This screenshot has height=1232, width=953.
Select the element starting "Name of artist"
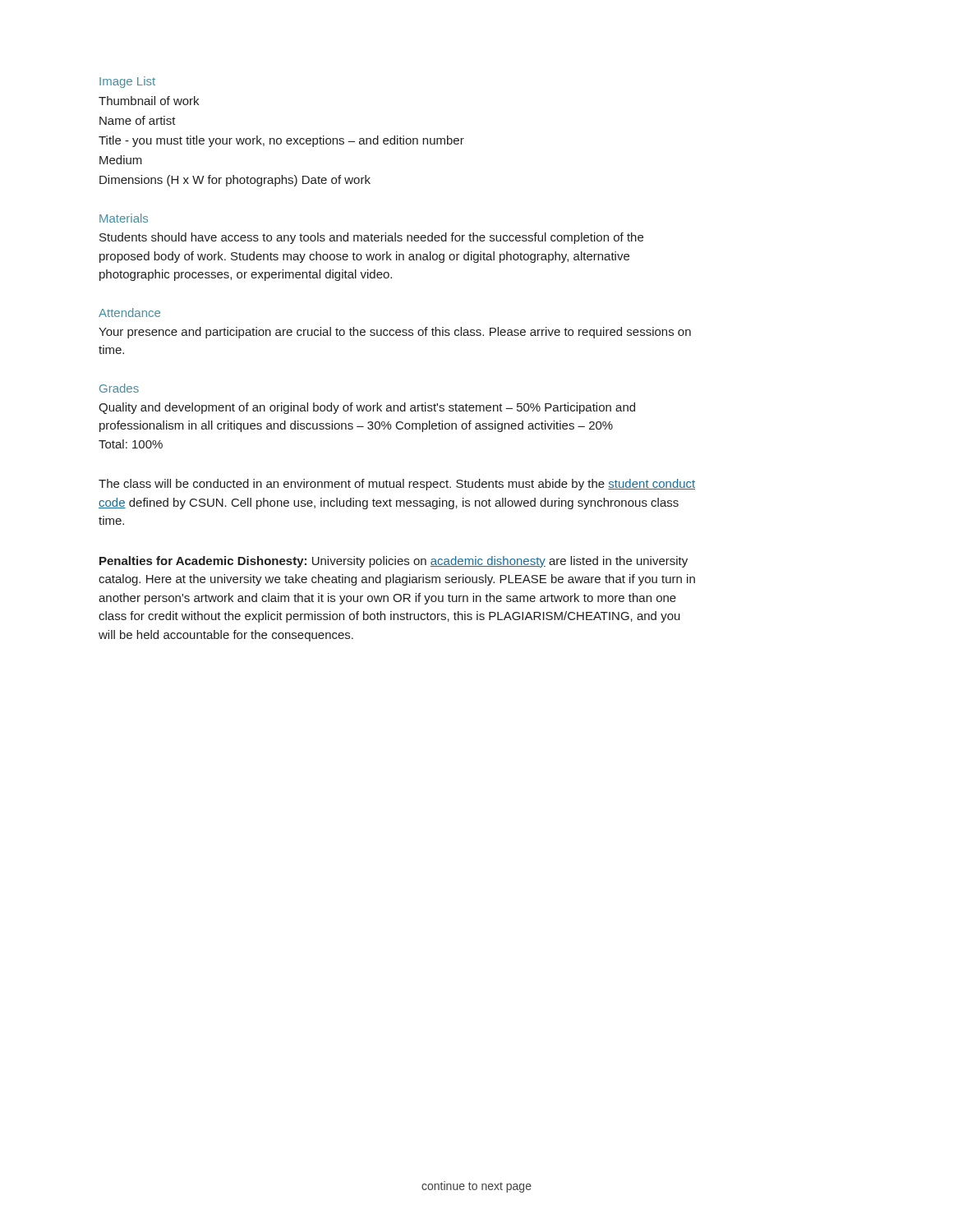click(137, 120)
